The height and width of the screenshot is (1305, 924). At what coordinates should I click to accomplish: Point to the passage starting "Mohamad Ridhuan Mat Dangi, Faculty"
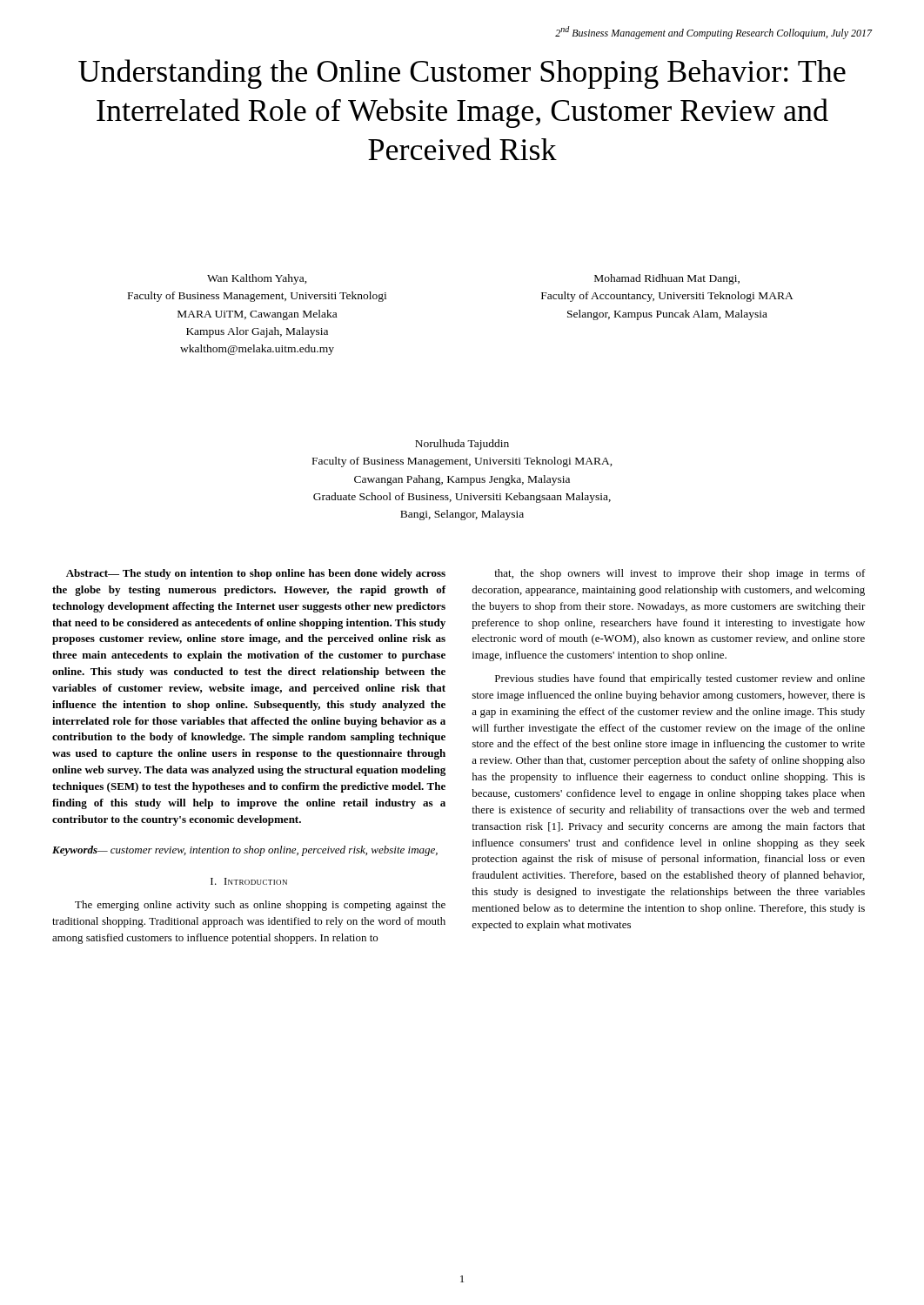pyautogui.click(x=667, y=296)
